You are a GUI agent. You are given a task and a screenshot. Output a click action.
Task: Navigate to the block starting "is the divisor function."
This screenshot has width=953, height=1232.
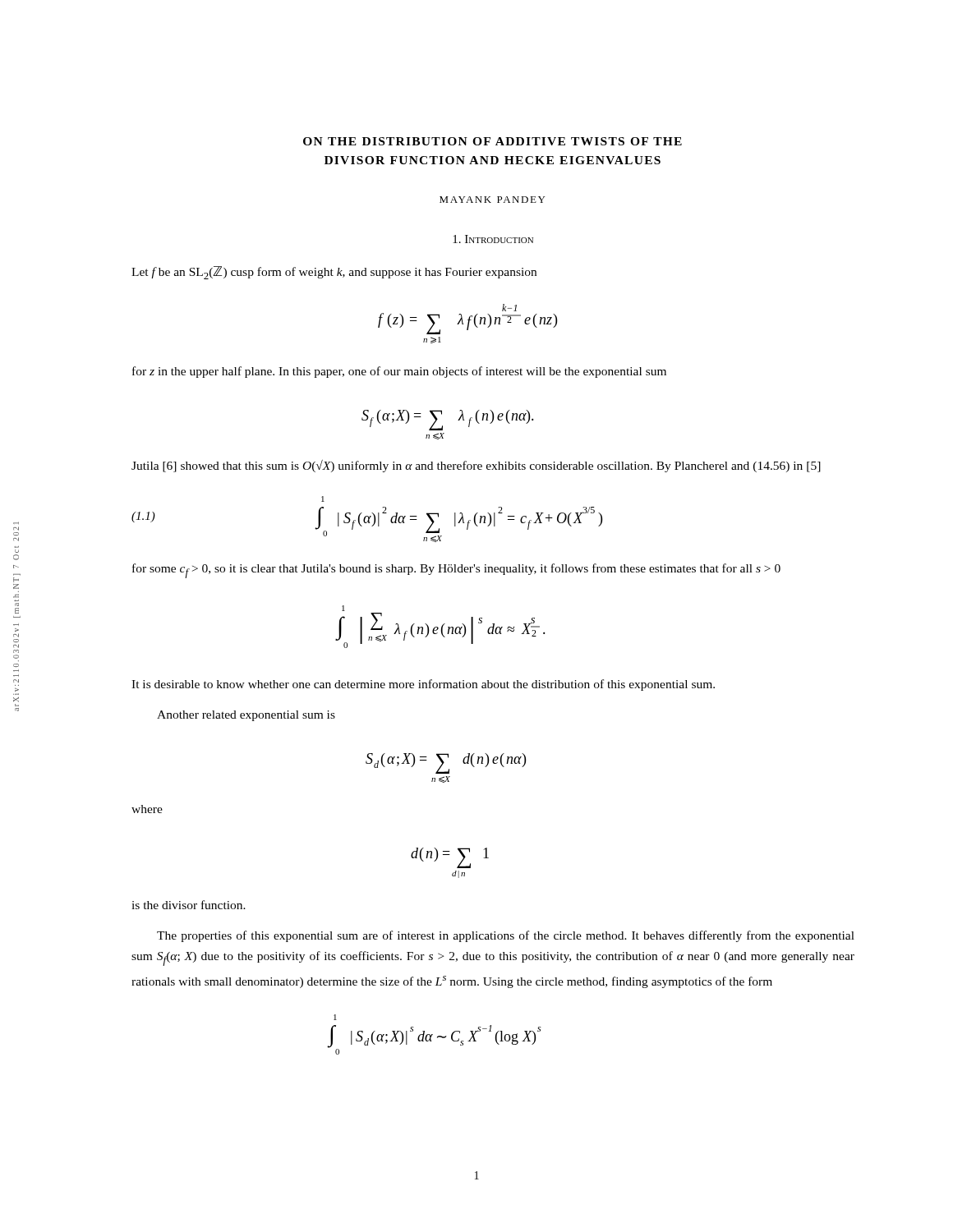point(493,943)
